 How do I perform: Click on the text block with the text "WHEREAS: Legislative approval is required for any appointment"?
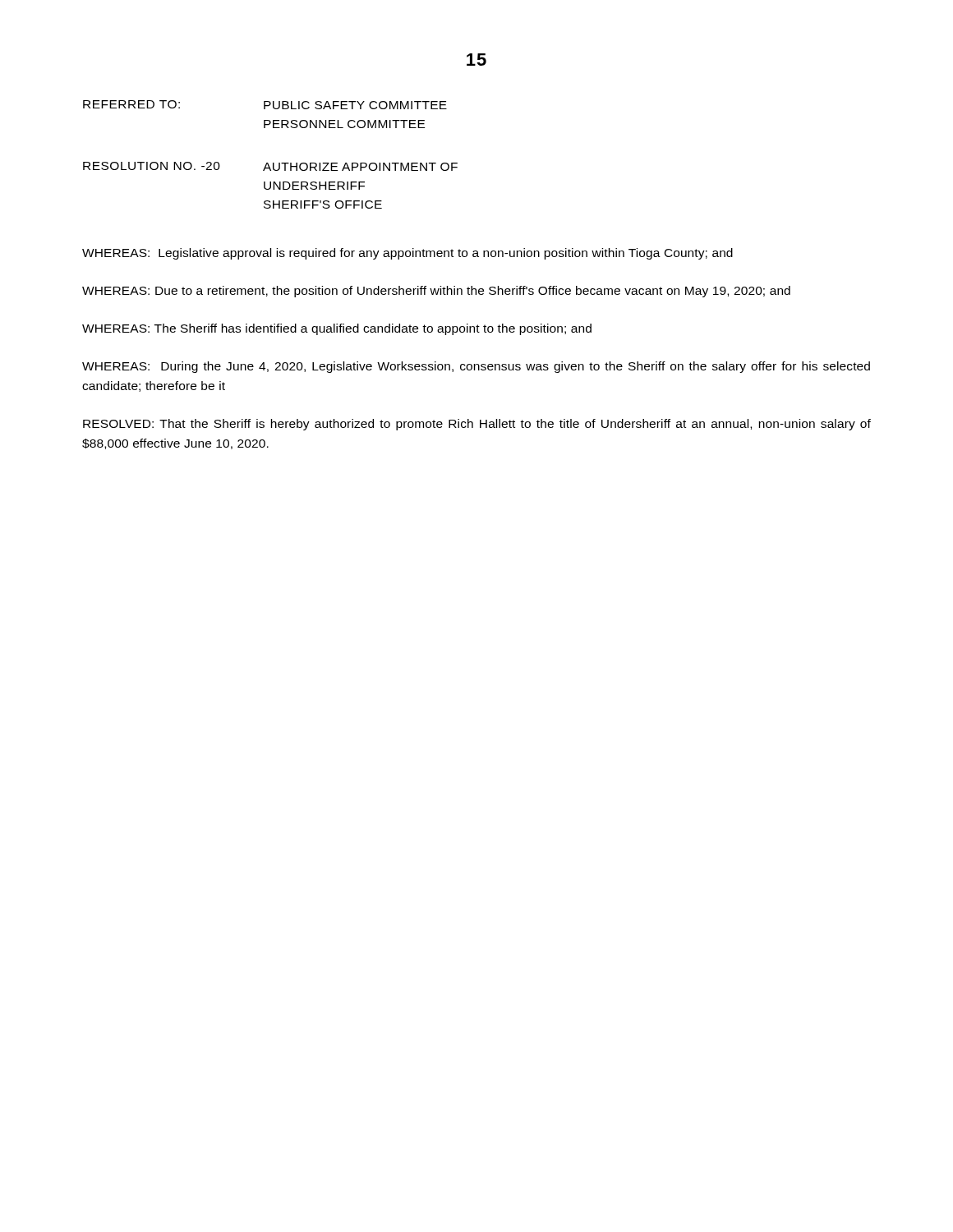pyautogui.click(x=408, y=253)
